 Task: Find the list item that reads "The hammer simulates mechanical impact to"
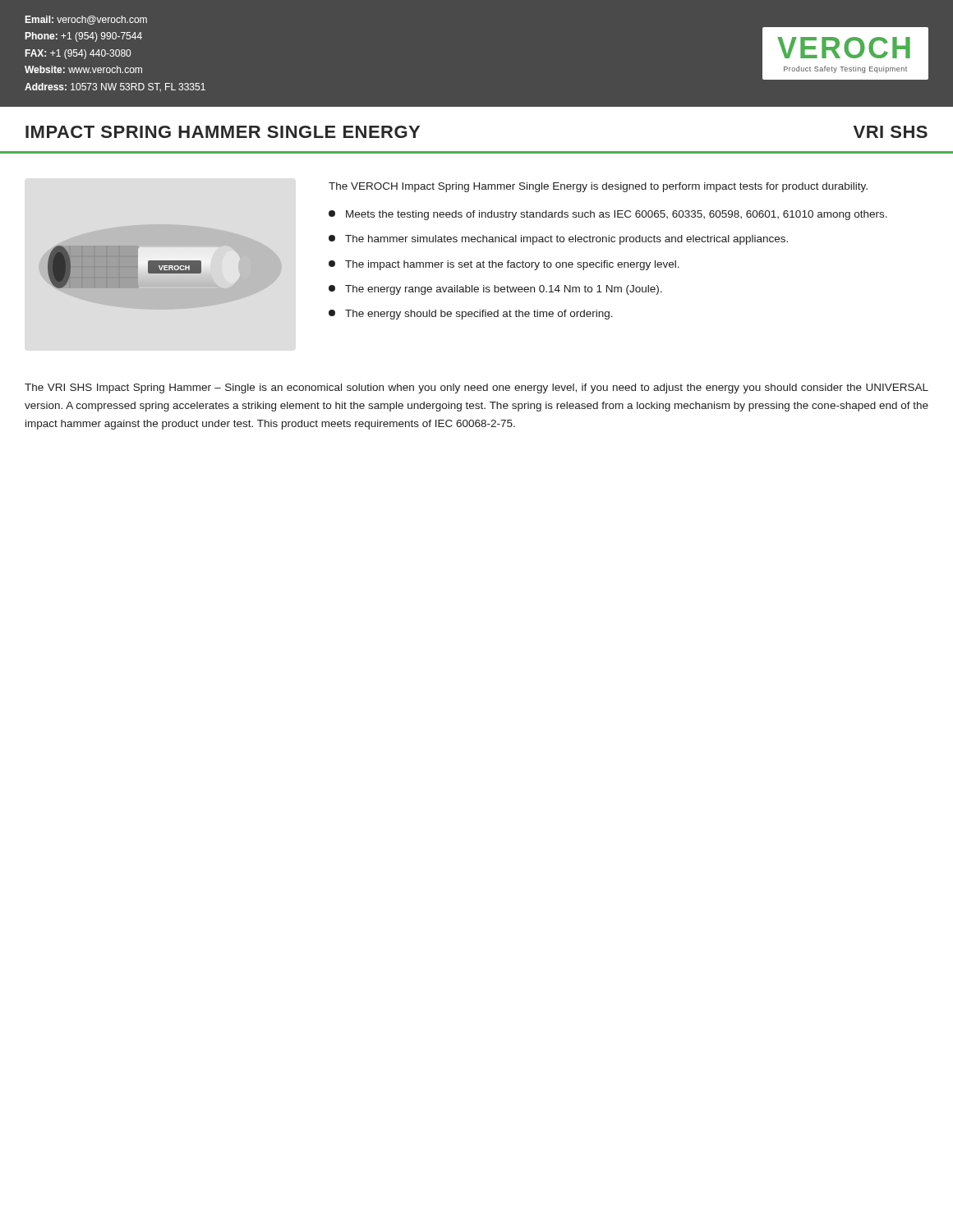(559, 239)
